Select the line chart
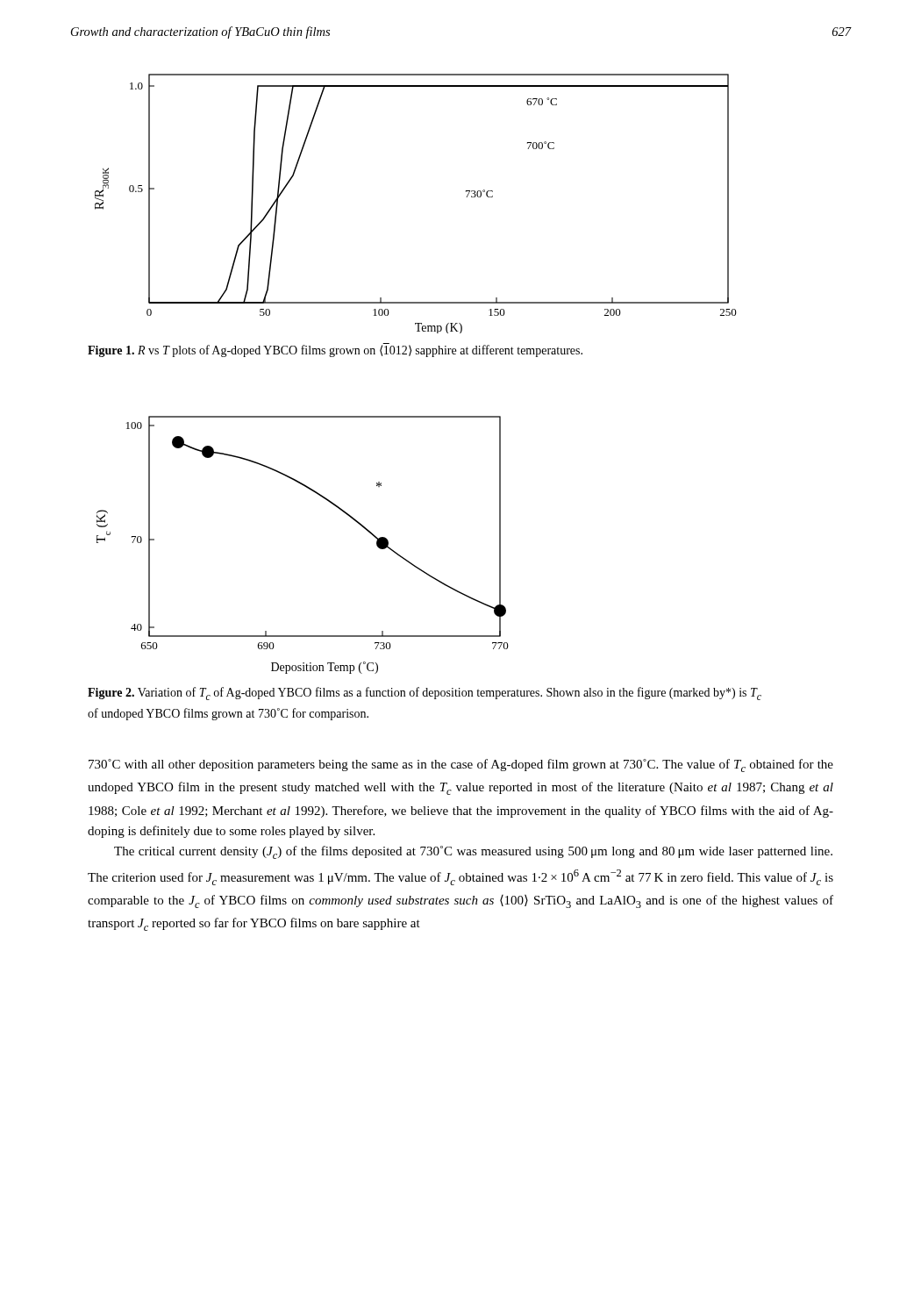The image size is (921, 1316). pyautogui.click(x=430, y=197)
